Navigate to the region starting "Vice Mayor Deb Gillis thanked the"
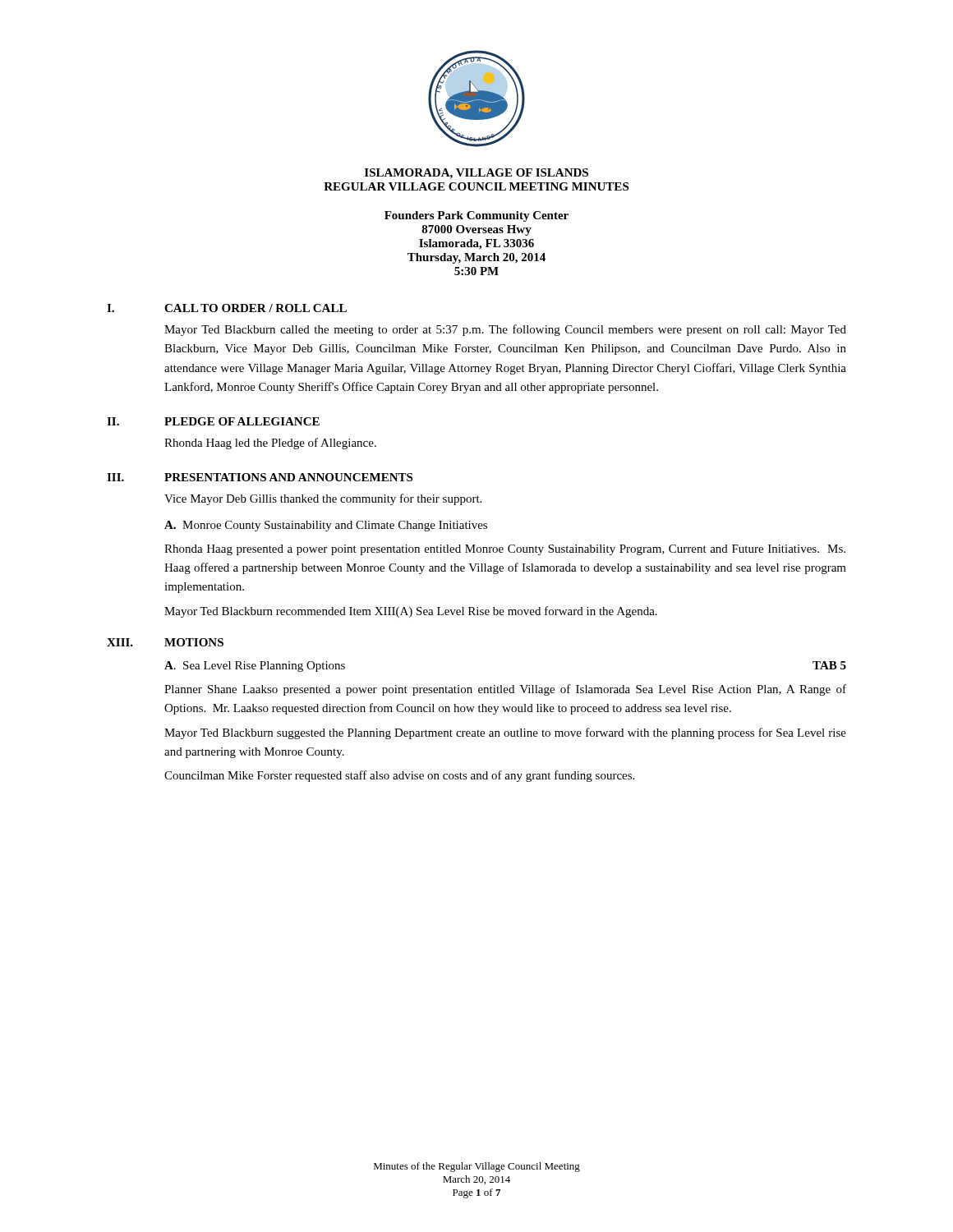This screenshot has width=953, height=1232. [323, 499]
